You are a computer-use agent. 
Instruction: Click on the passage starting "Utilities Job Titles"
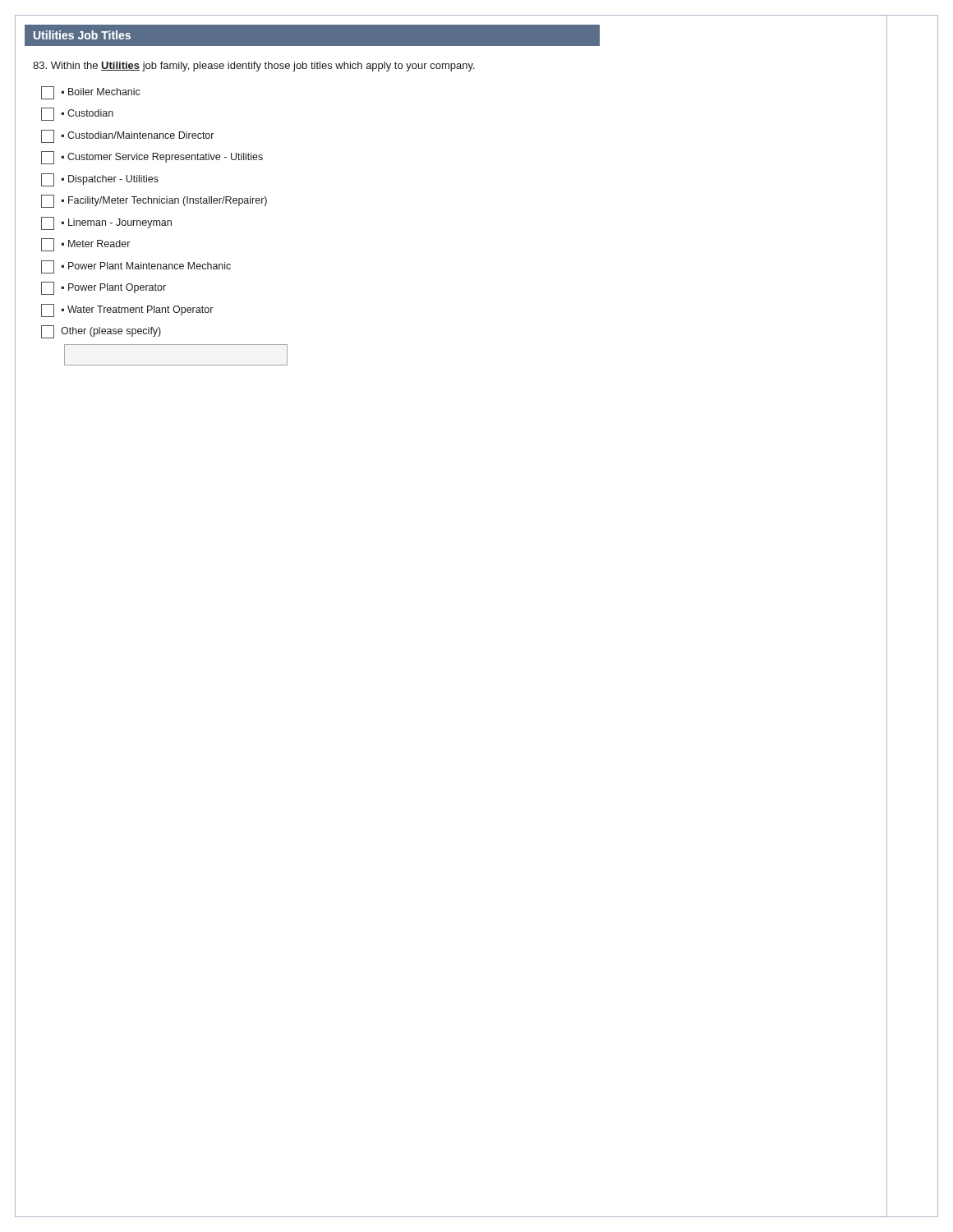click(82, 35)
